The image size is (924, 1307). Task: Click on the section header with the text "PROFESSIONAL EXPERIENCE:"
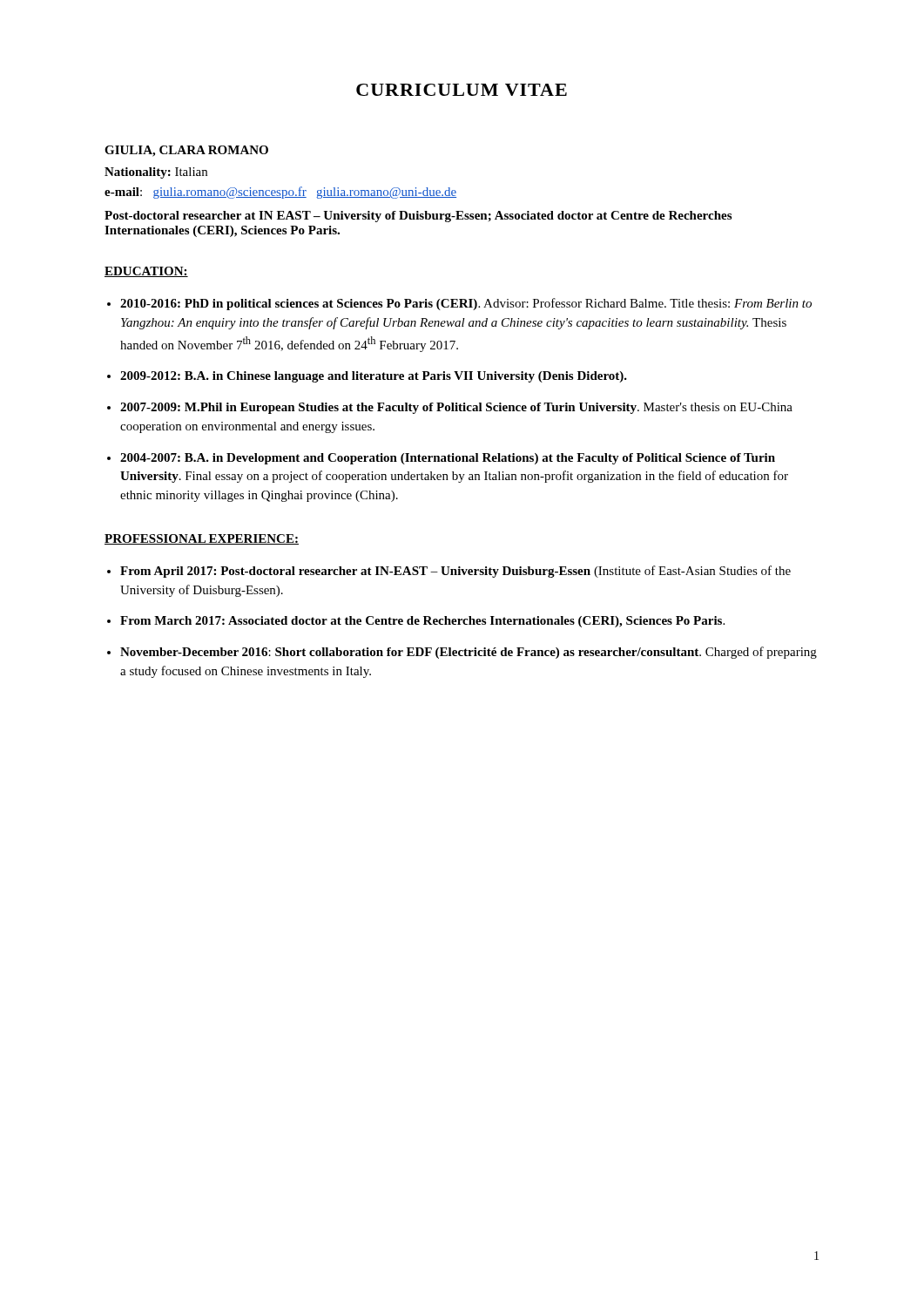click(202, 538)
